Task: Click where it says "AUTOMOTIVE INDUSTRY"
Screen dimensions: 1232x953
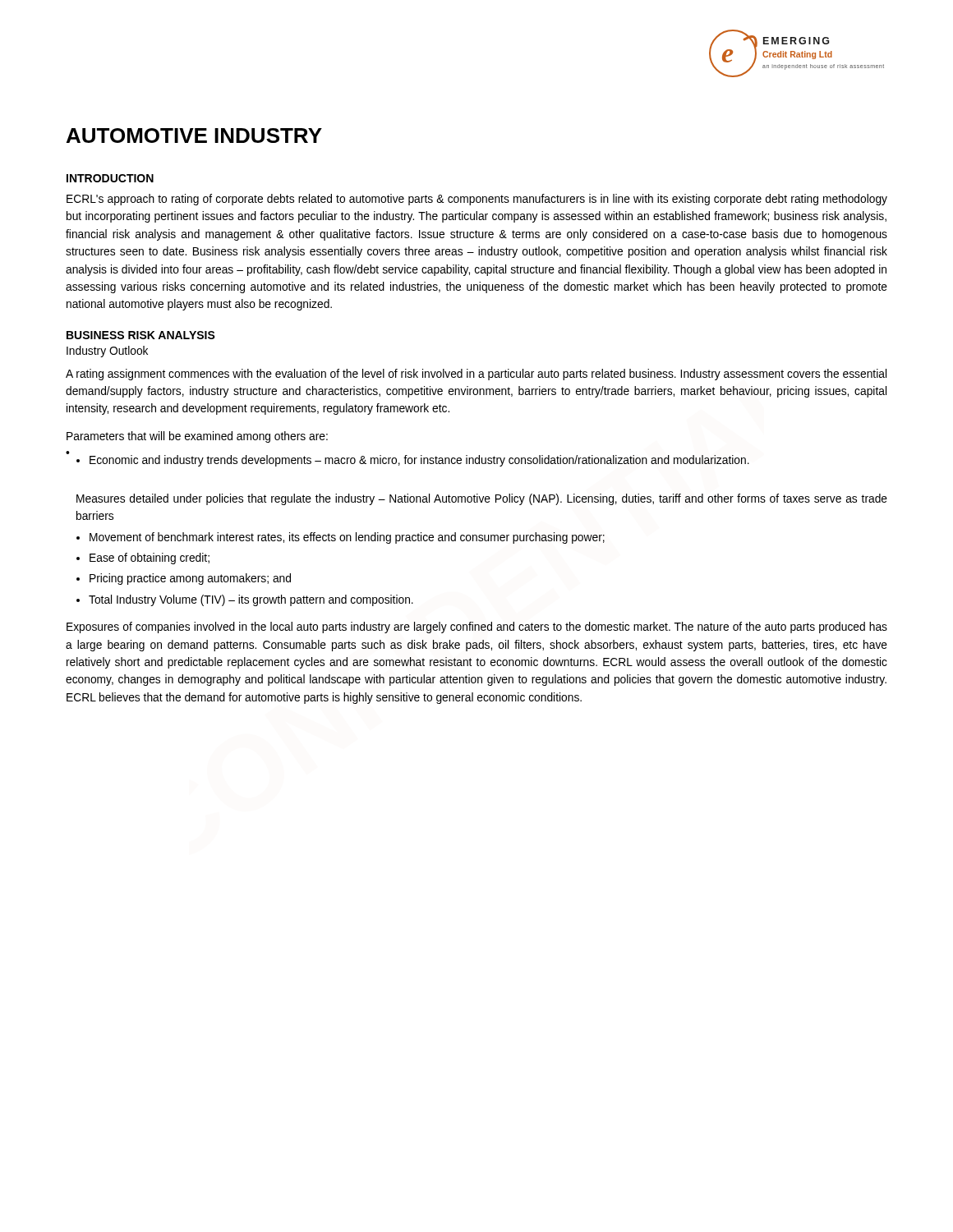Action: point(194,136)
